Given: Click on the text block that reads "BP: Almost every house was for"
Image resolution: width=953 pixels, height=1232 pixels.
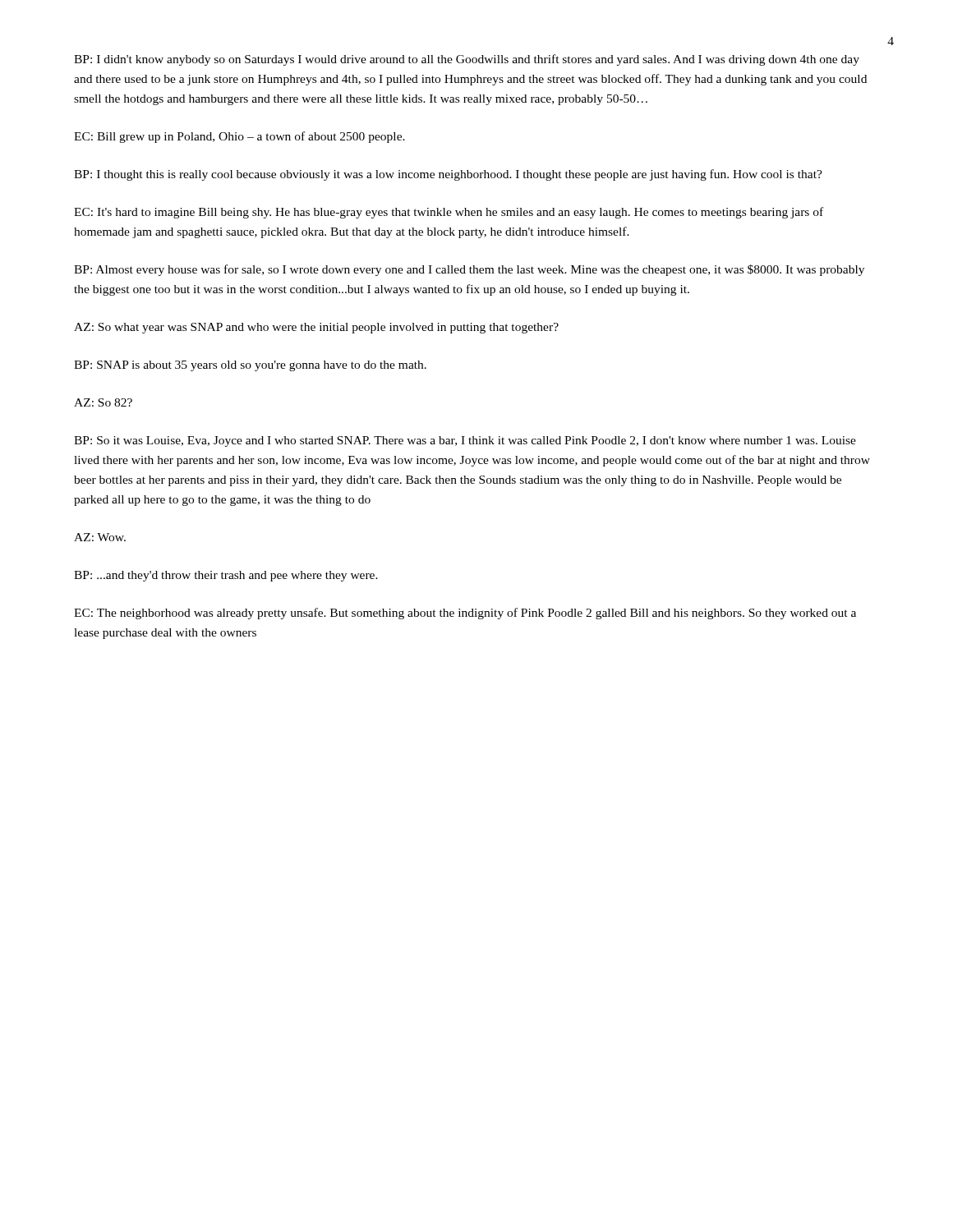Looking at the screenshot, I should coord(469,279).
